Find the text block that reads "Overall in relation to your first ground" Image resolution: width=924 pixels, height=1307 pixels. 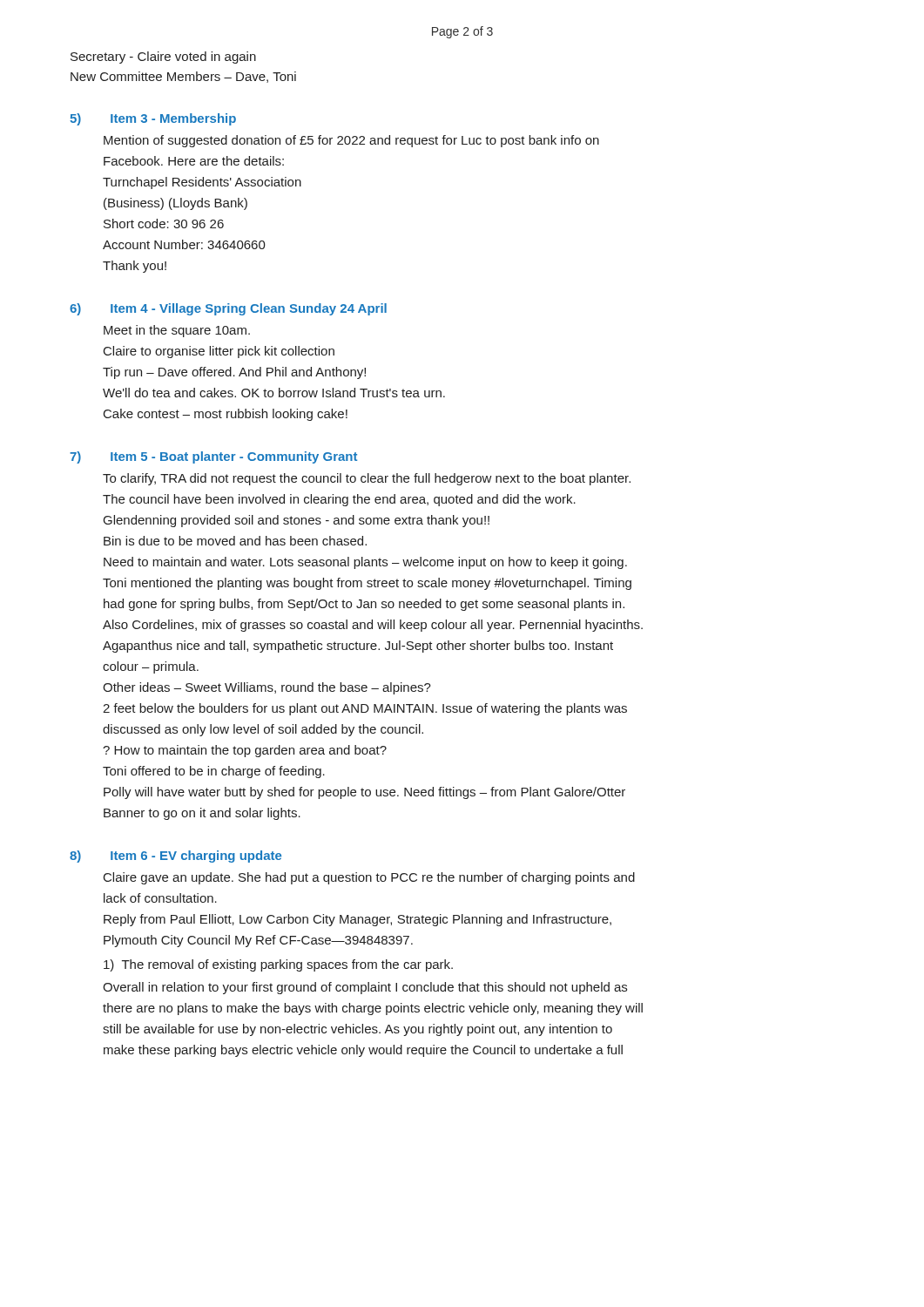479,1019
